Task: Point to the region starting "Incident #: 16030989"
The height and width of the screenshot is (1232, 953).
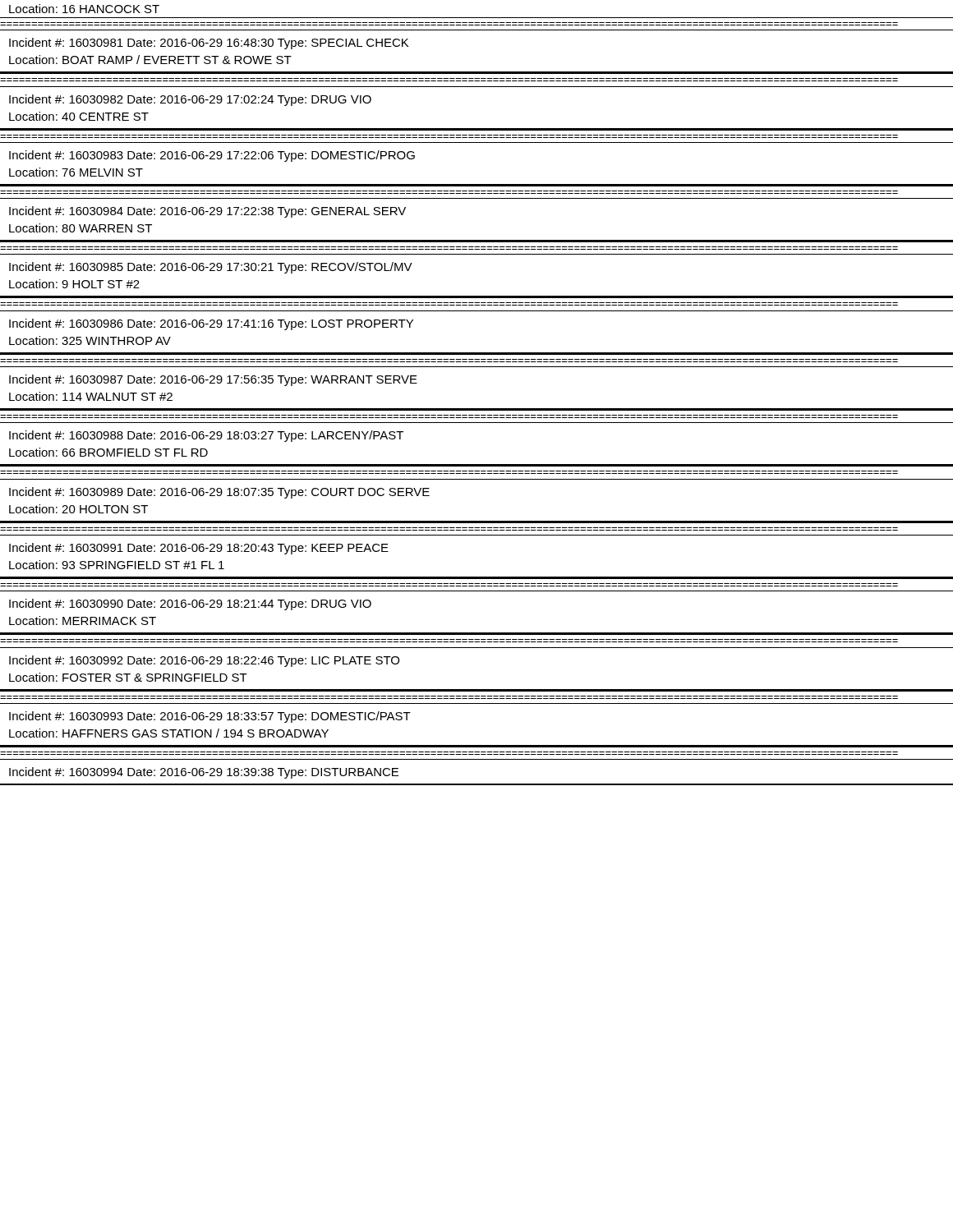Action: tap(219, 493)
